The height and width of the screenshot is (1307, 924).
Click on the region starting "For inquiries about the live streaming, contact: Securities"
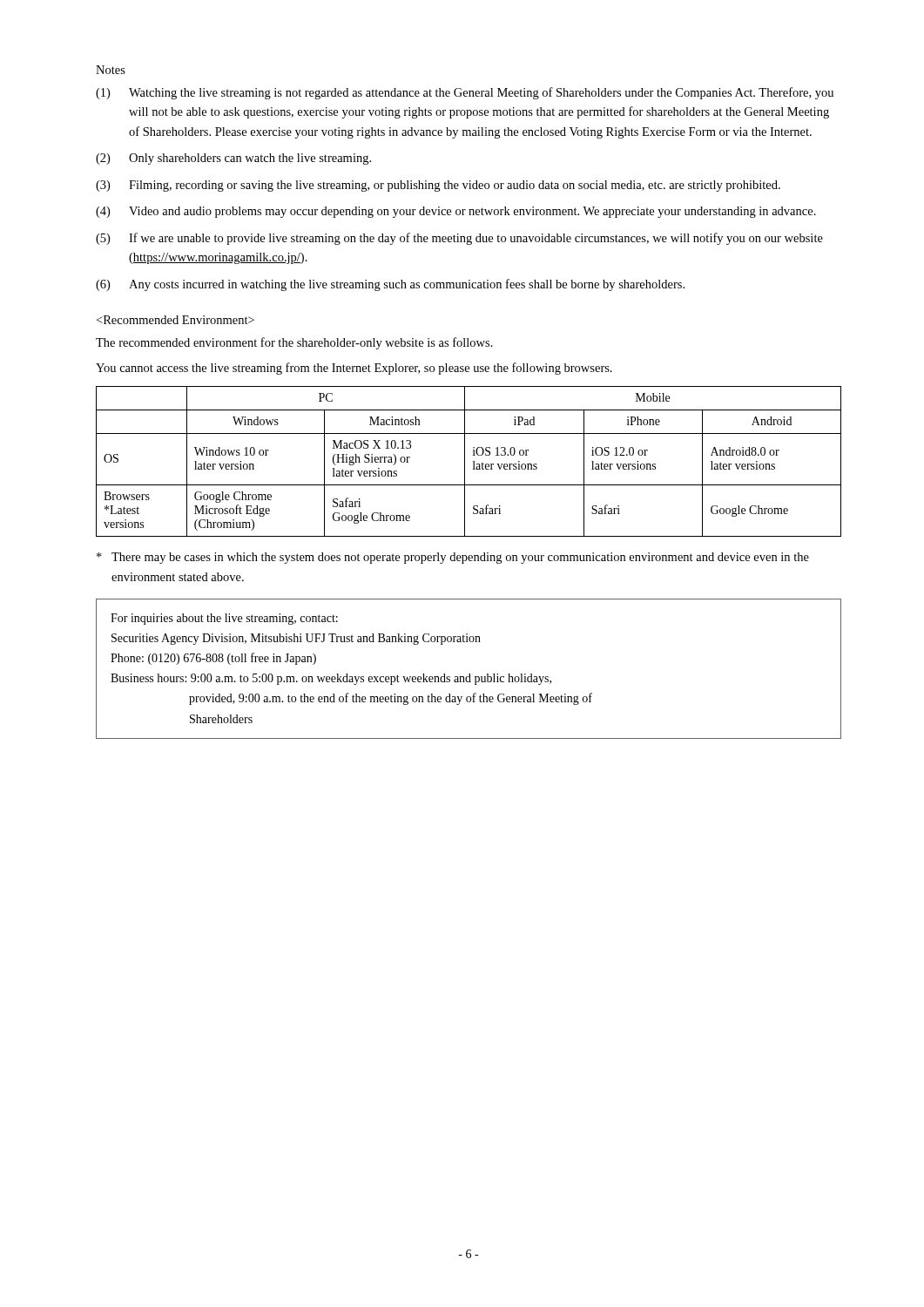point(351,669)
